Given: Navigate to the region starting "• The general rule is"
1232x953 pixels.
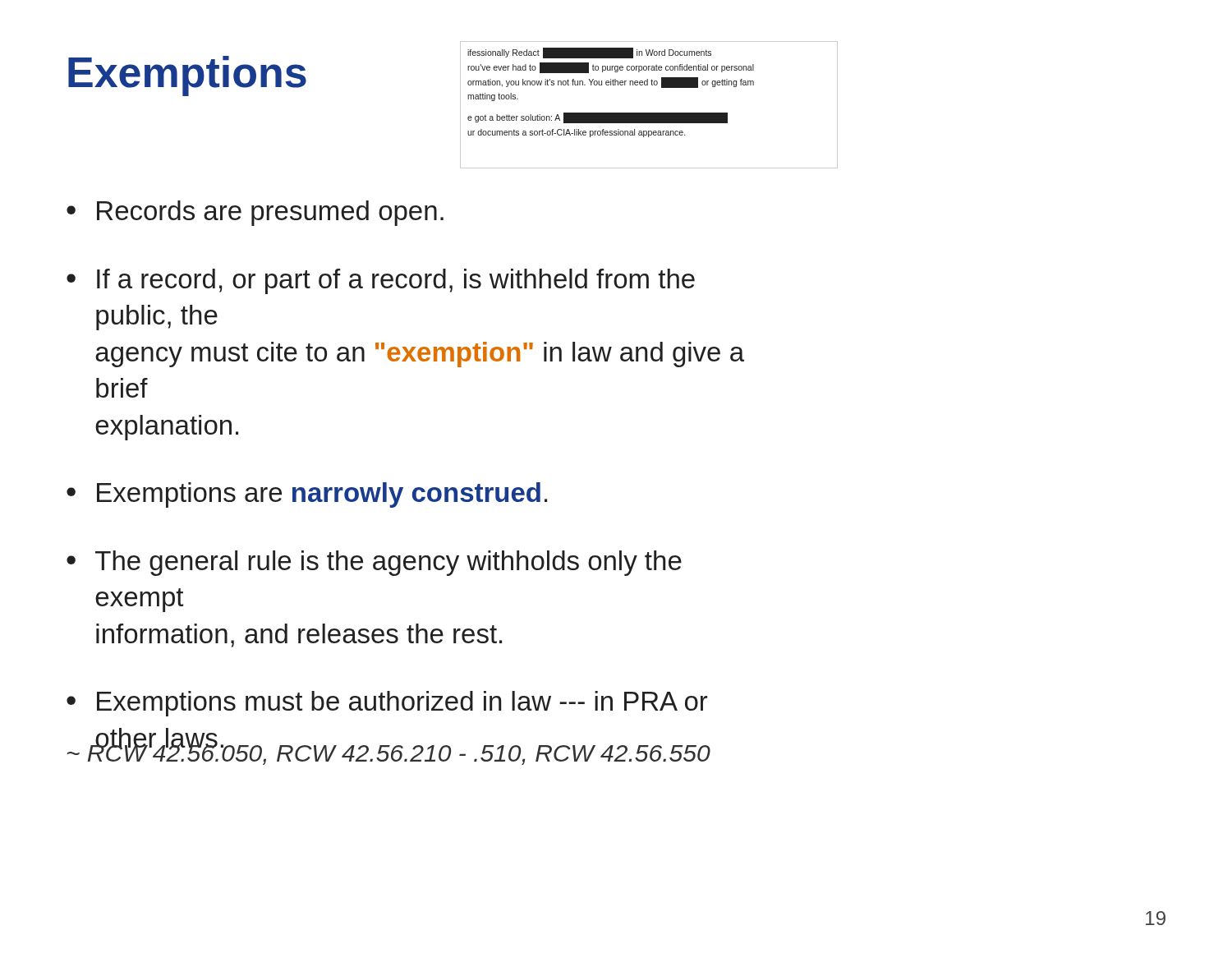Looking at the screenshot, I should coord(374,563).
